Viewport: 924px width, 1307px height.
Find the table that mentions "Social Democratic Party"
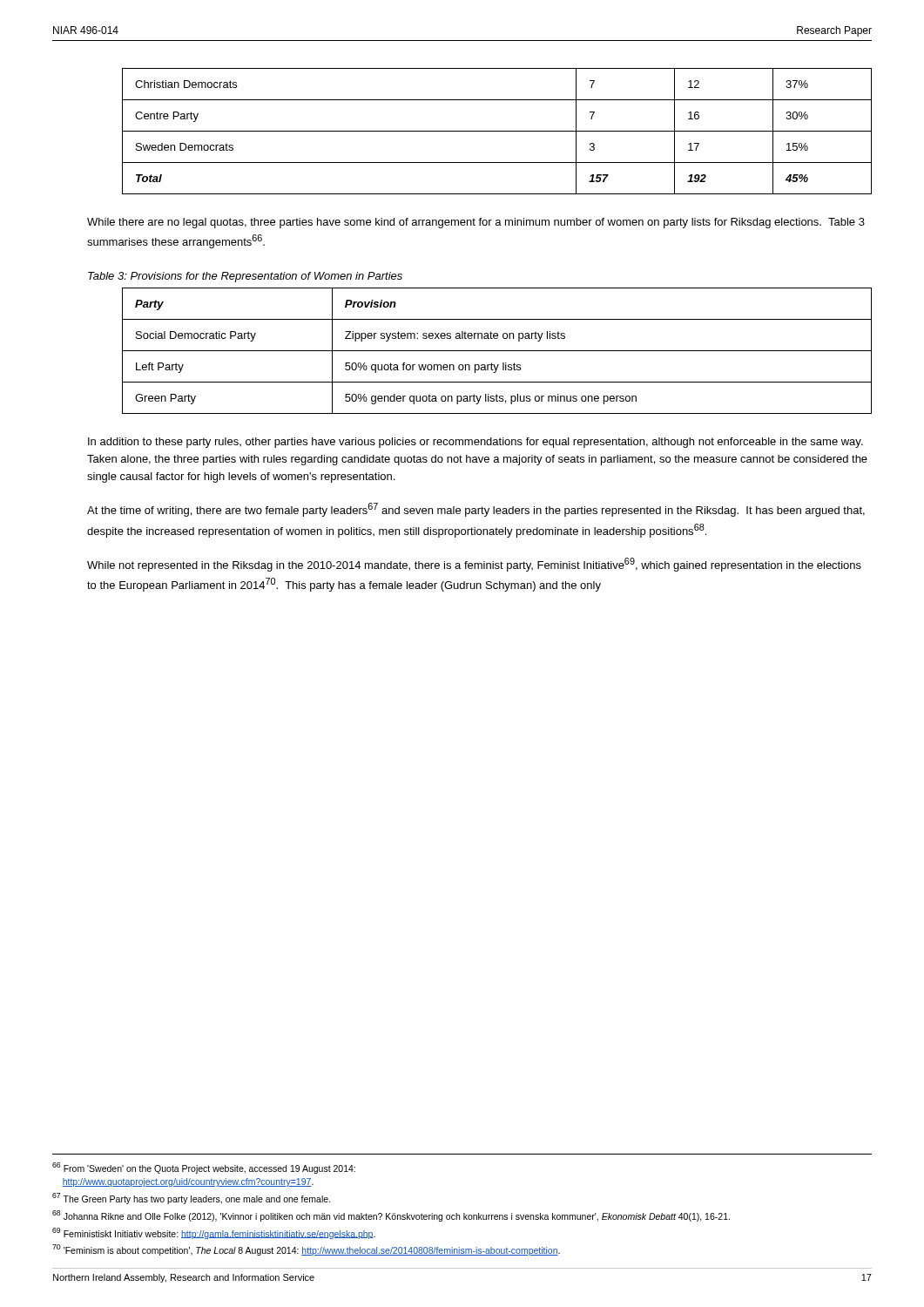click(479, 350)
